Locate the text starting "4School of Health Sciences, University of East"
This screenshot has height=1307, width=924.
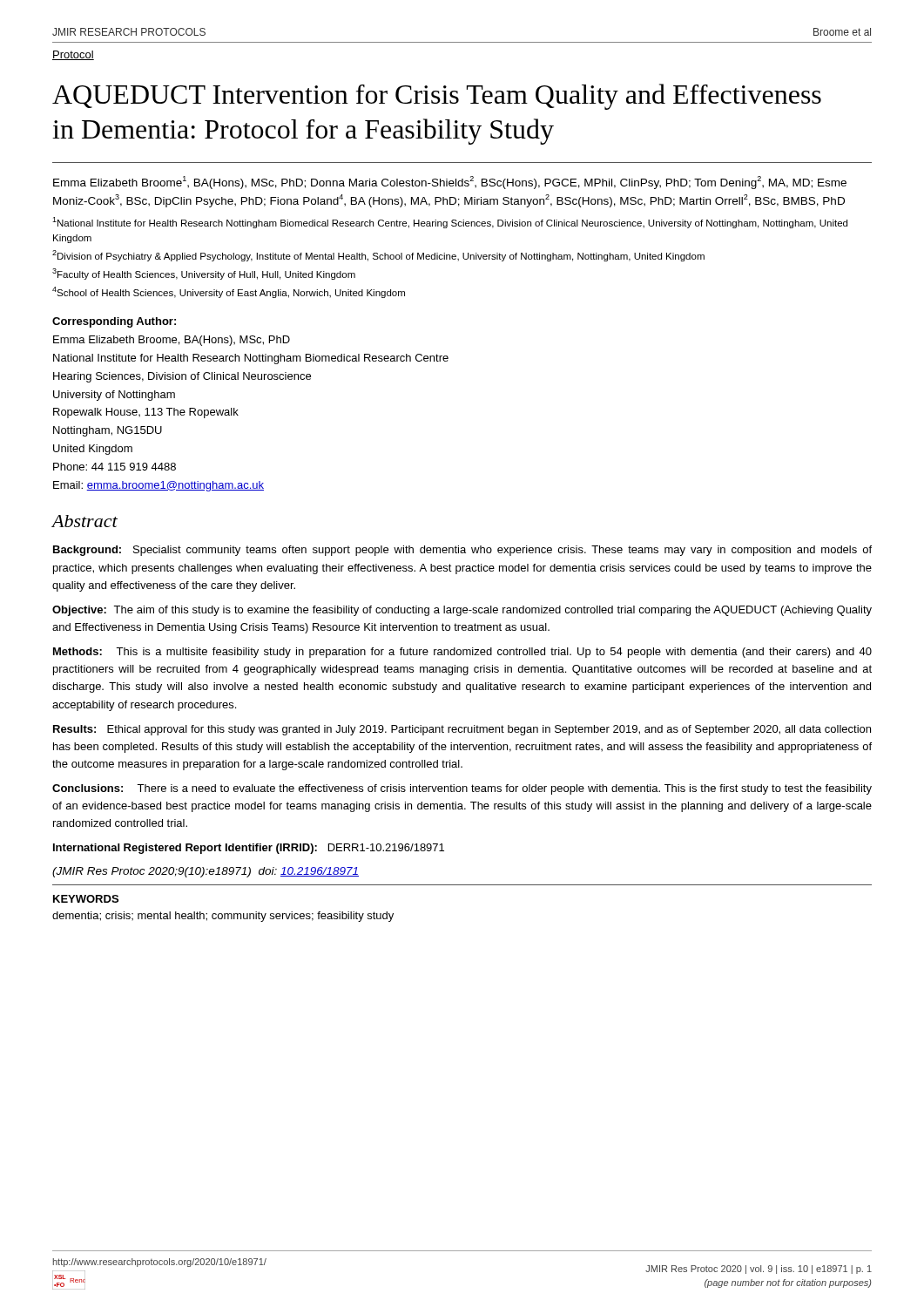[x=229, y=292]
